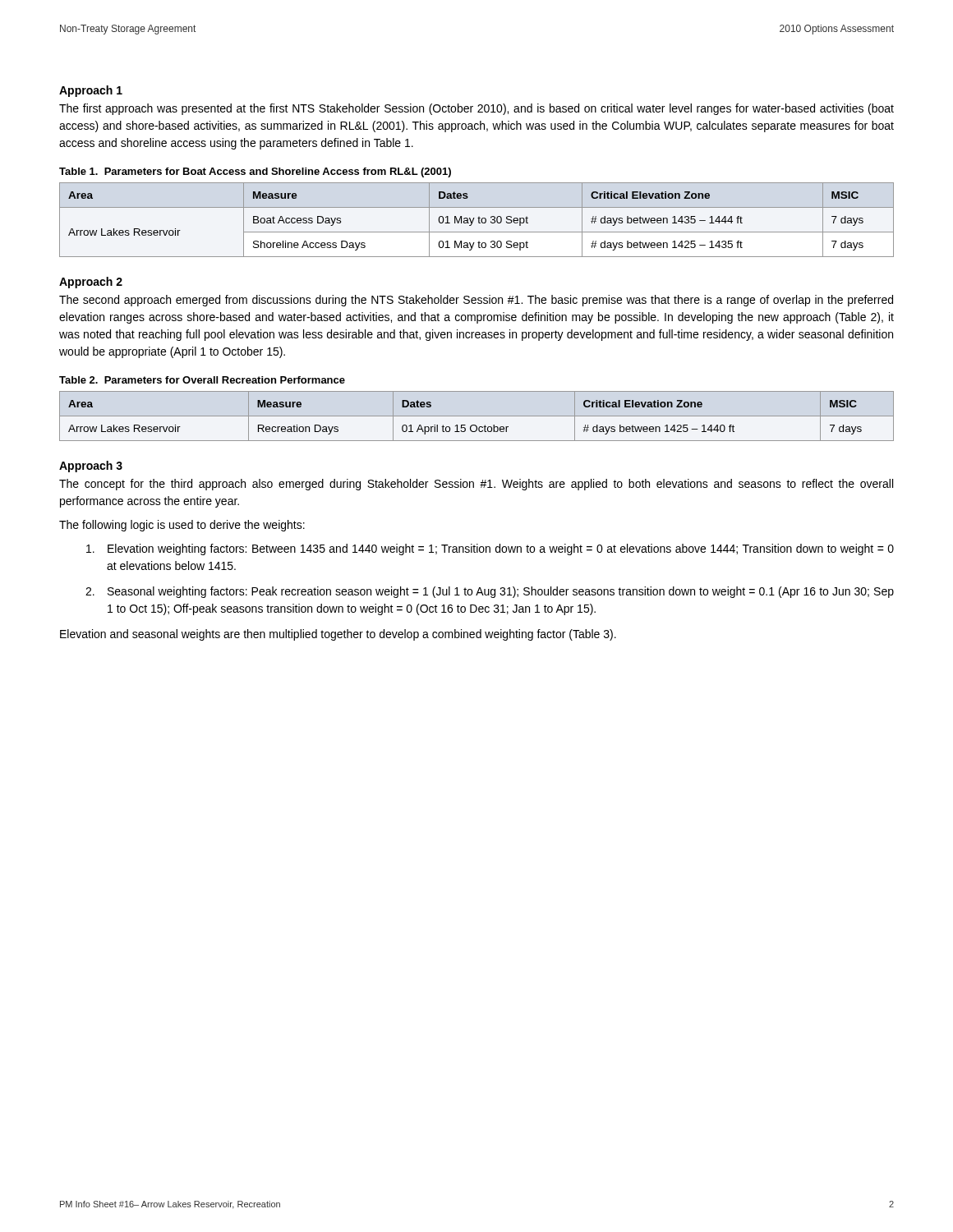Point to "Approach 3"
Viewport: 953px width, 1232px height.
[x=91, y=466]
